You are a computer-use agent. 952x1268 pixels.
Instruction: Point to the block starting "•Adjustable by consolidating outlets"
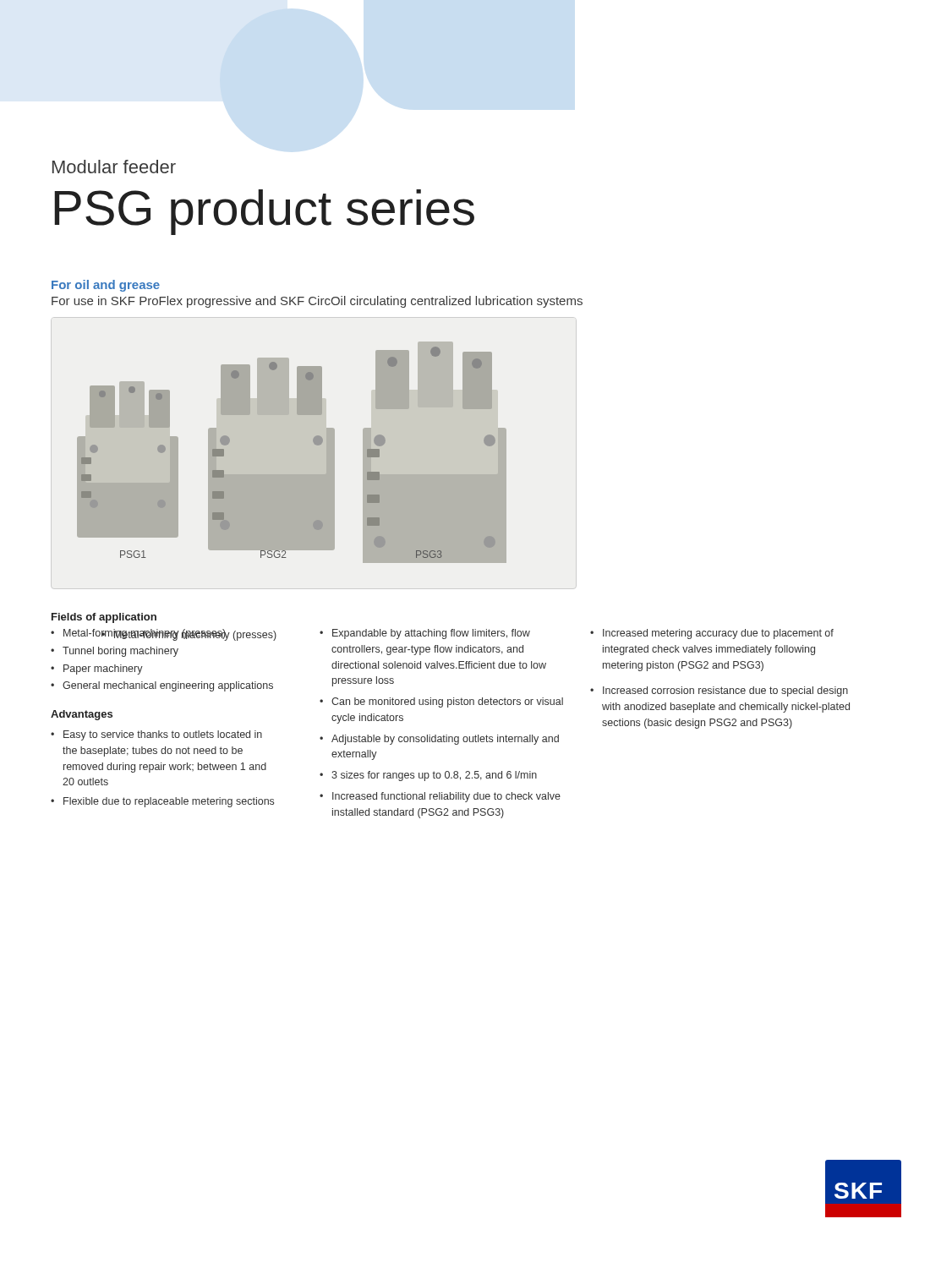point(439,745)
